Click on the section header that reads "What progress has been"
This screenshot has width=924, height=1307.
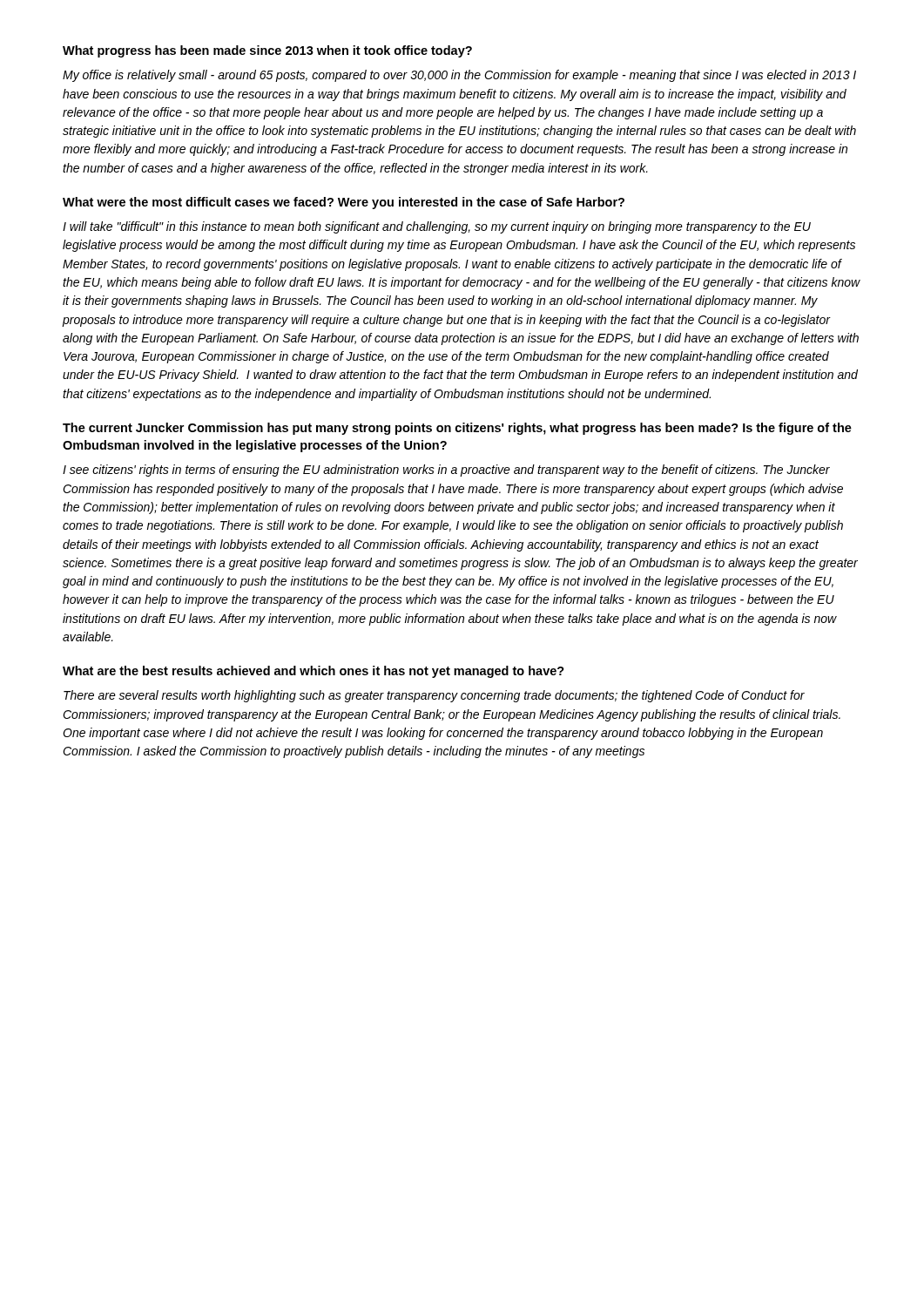pyautogui.click(x=268, y=51)
